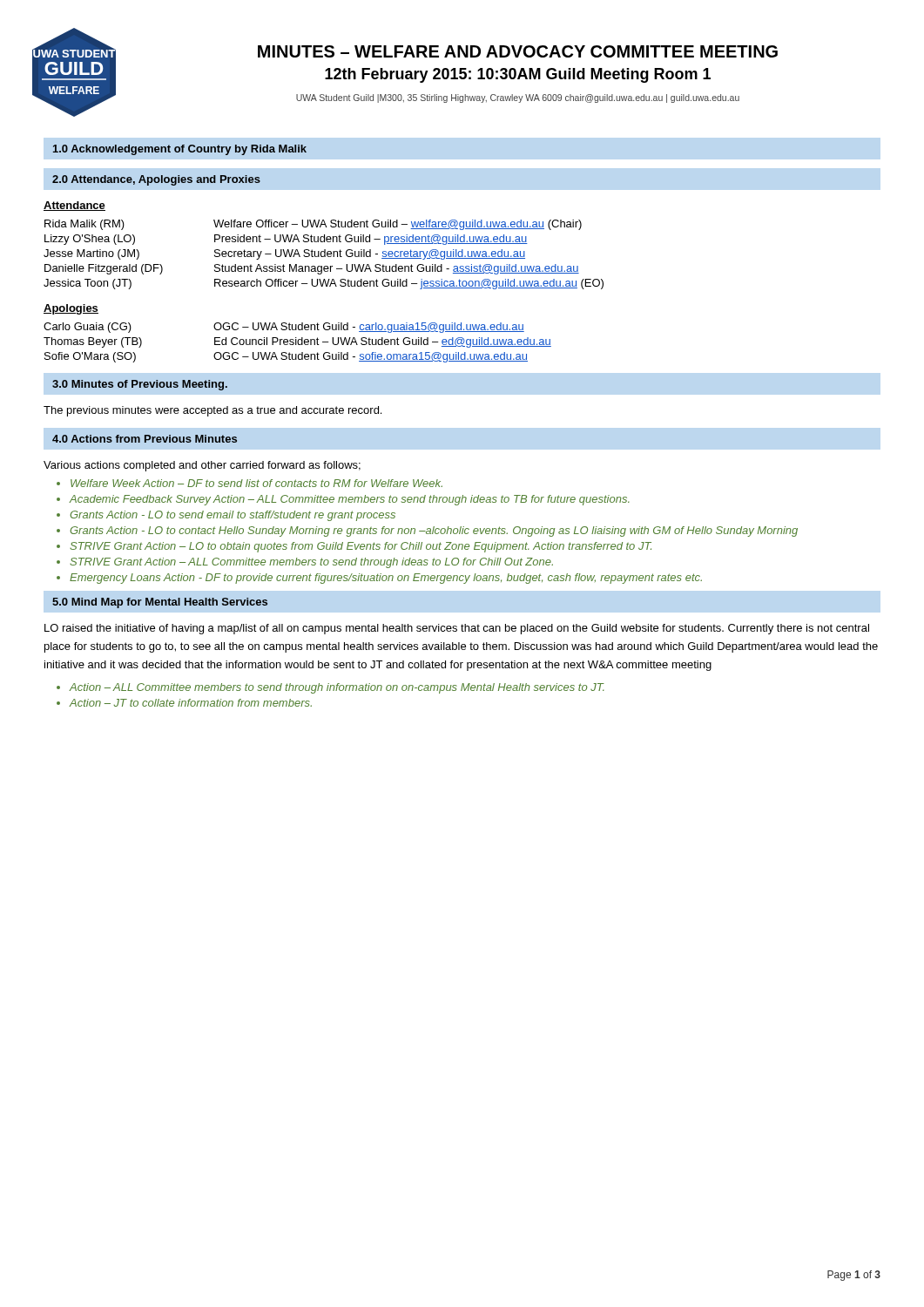Locate the block of text that opens with "Academic Feedback Survey"
This screenshot has height=1307, width=924.
(350, 499)
